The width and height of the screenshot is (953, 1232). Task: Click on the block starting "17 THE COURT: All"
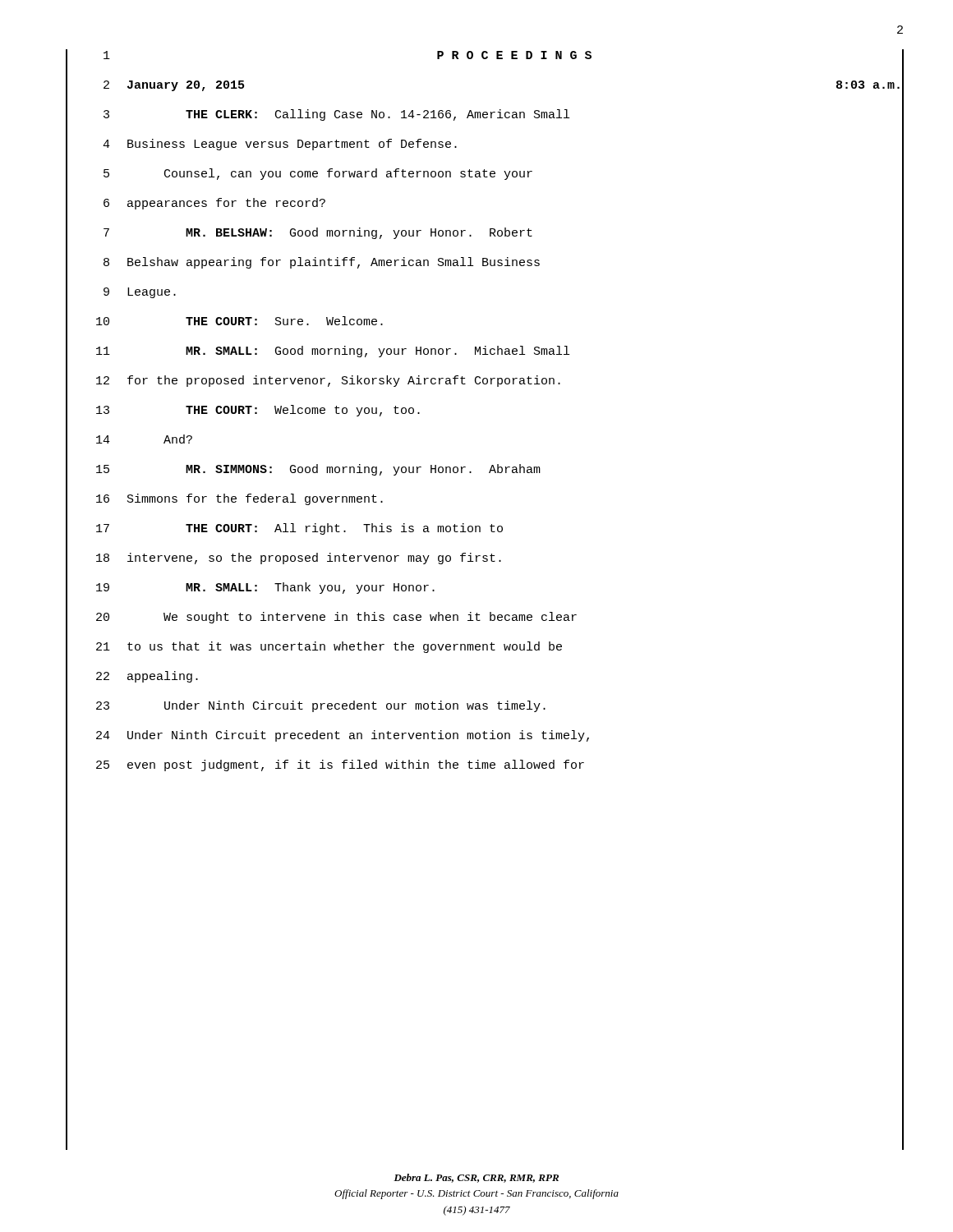[485, 529]
